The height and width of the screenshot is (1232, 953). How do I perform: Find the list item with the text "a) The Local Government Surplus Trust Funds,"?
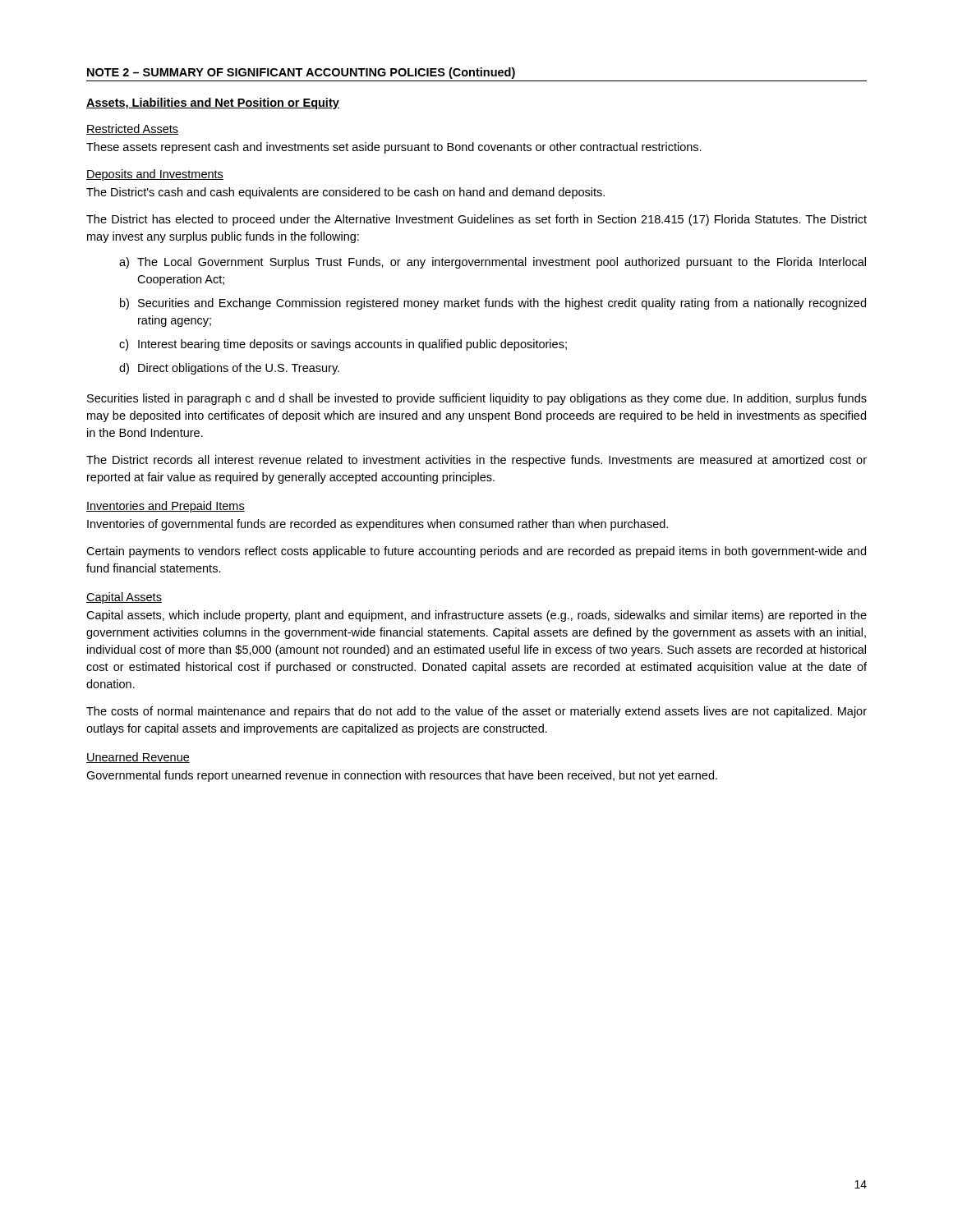pyautogui.click(x=493, y=271)
